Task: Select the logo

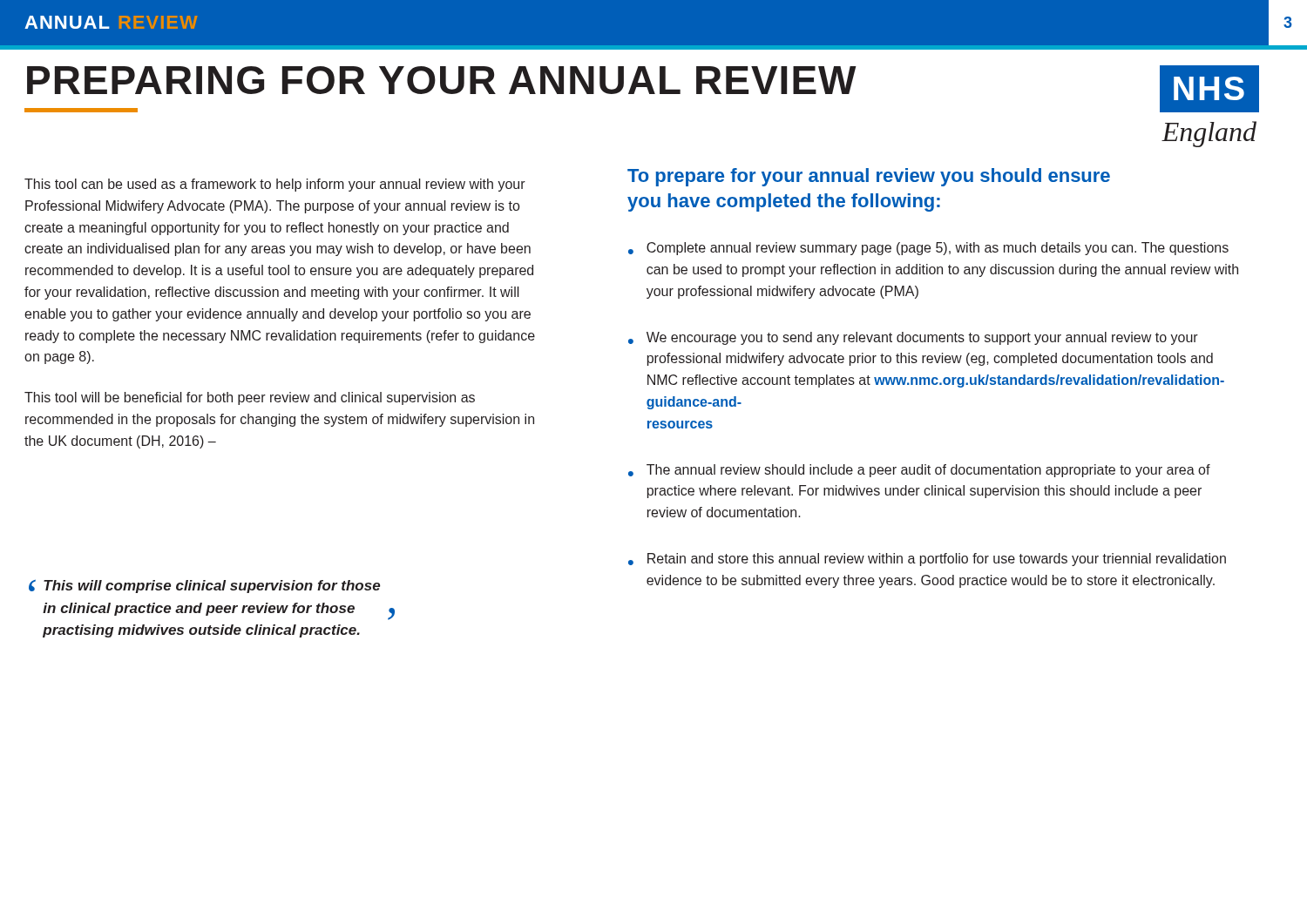Action: 1209,107
